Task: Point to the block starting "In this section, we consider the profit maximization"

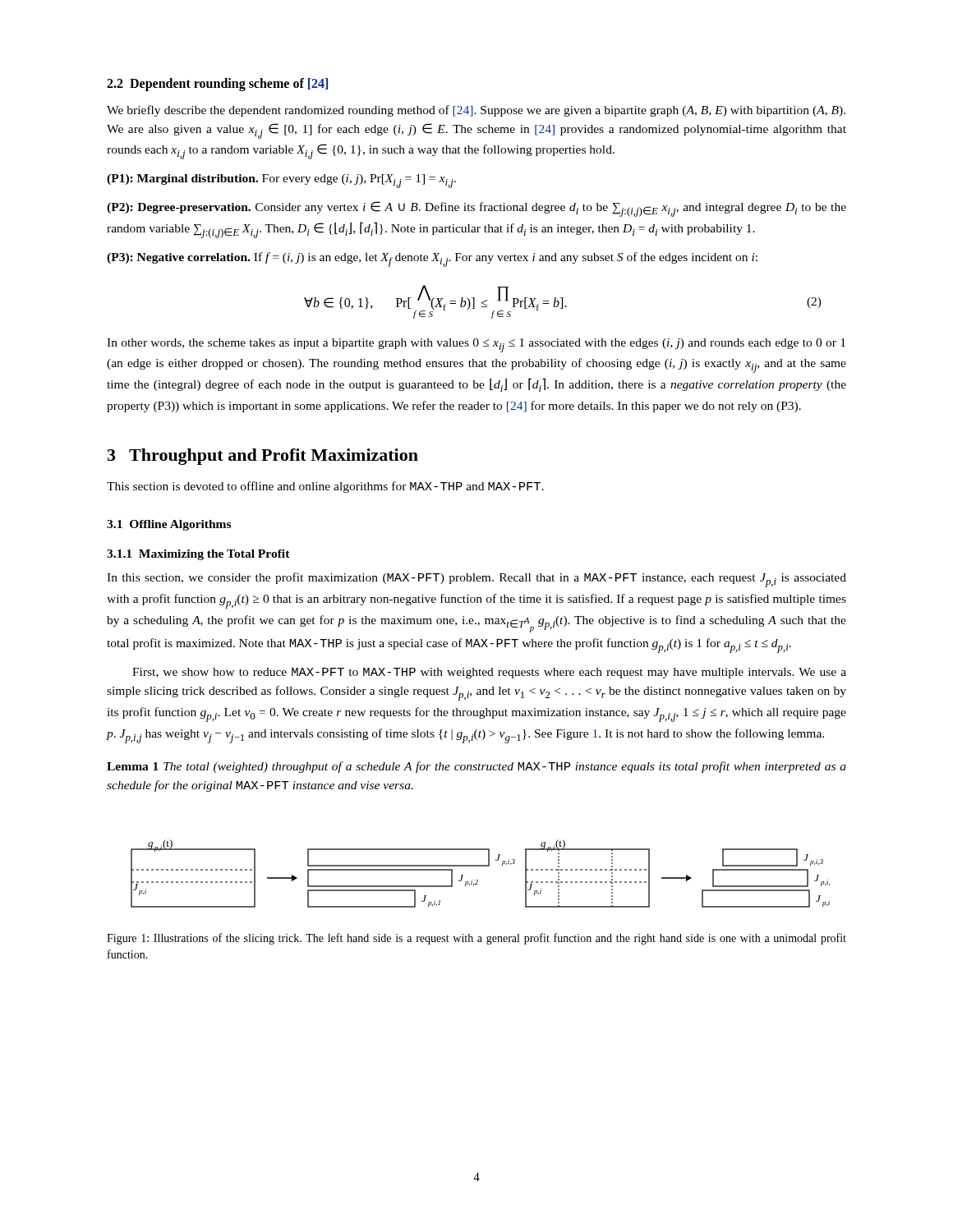Action: (476, 612)
